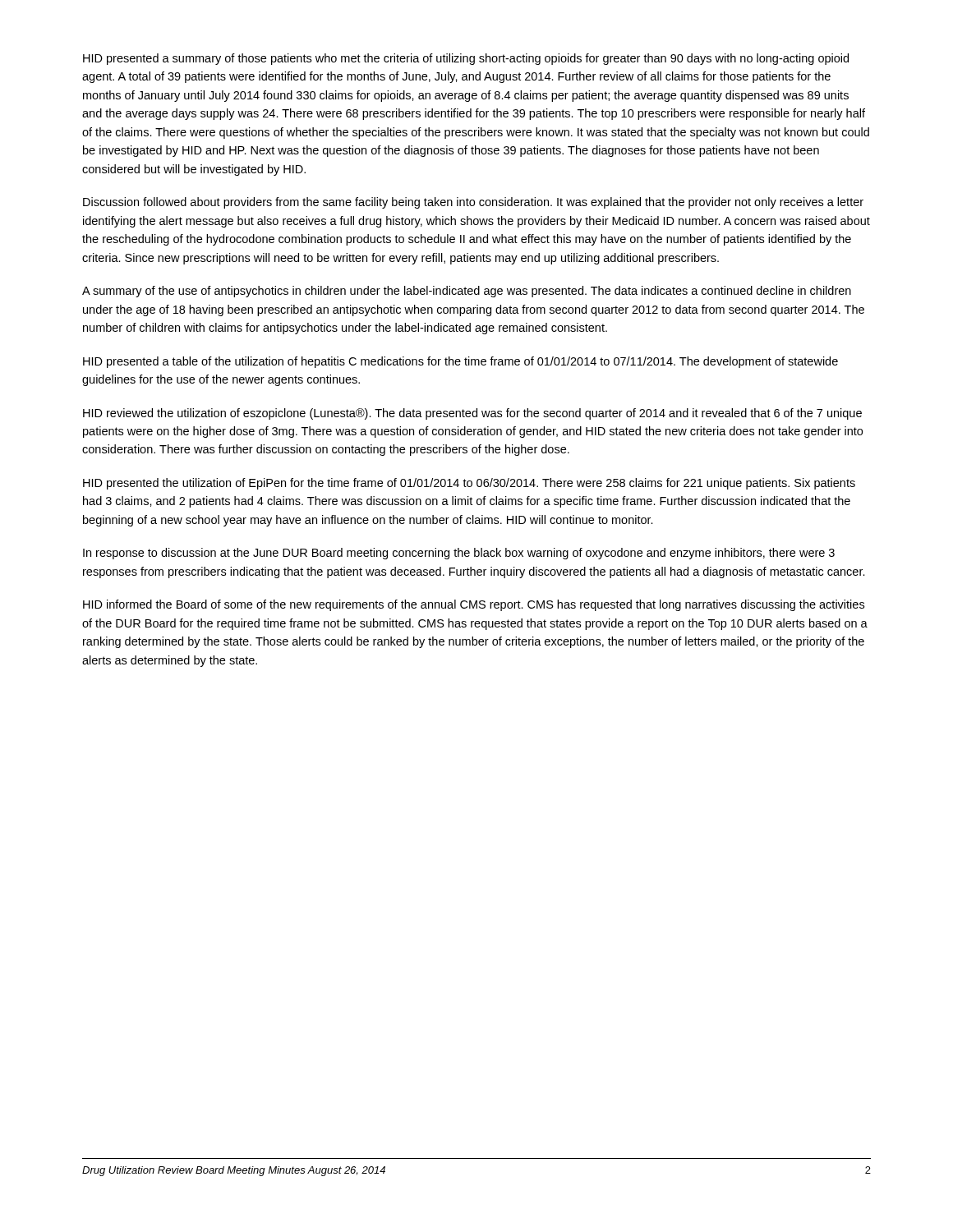
Task: Select the text block starting "HID reviewed the utilization of eszopiclone"
Action: tap(473, 431)
